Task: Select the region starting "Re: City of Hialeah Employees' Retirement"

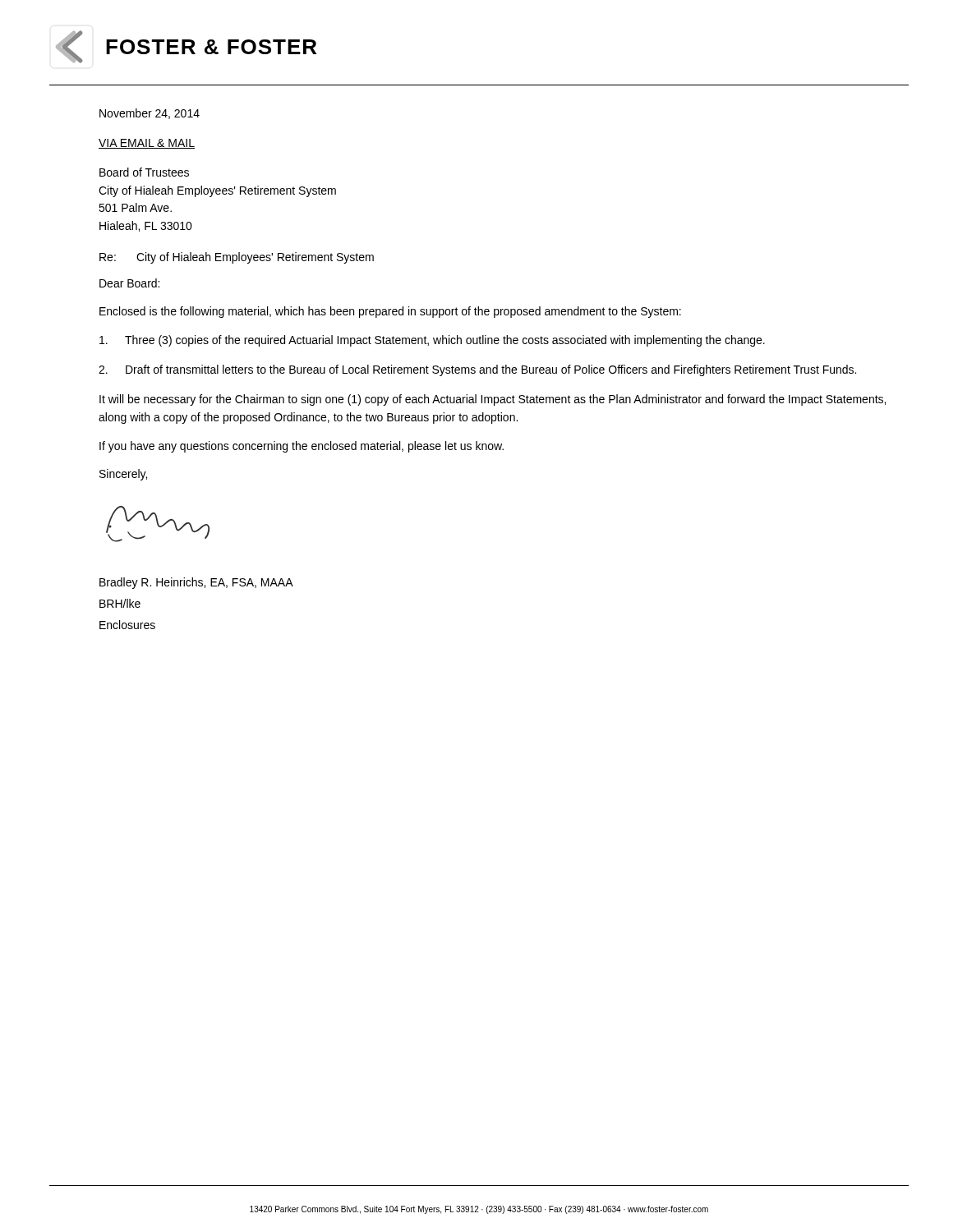Action: pyautogui.click(x=236, y=257)
